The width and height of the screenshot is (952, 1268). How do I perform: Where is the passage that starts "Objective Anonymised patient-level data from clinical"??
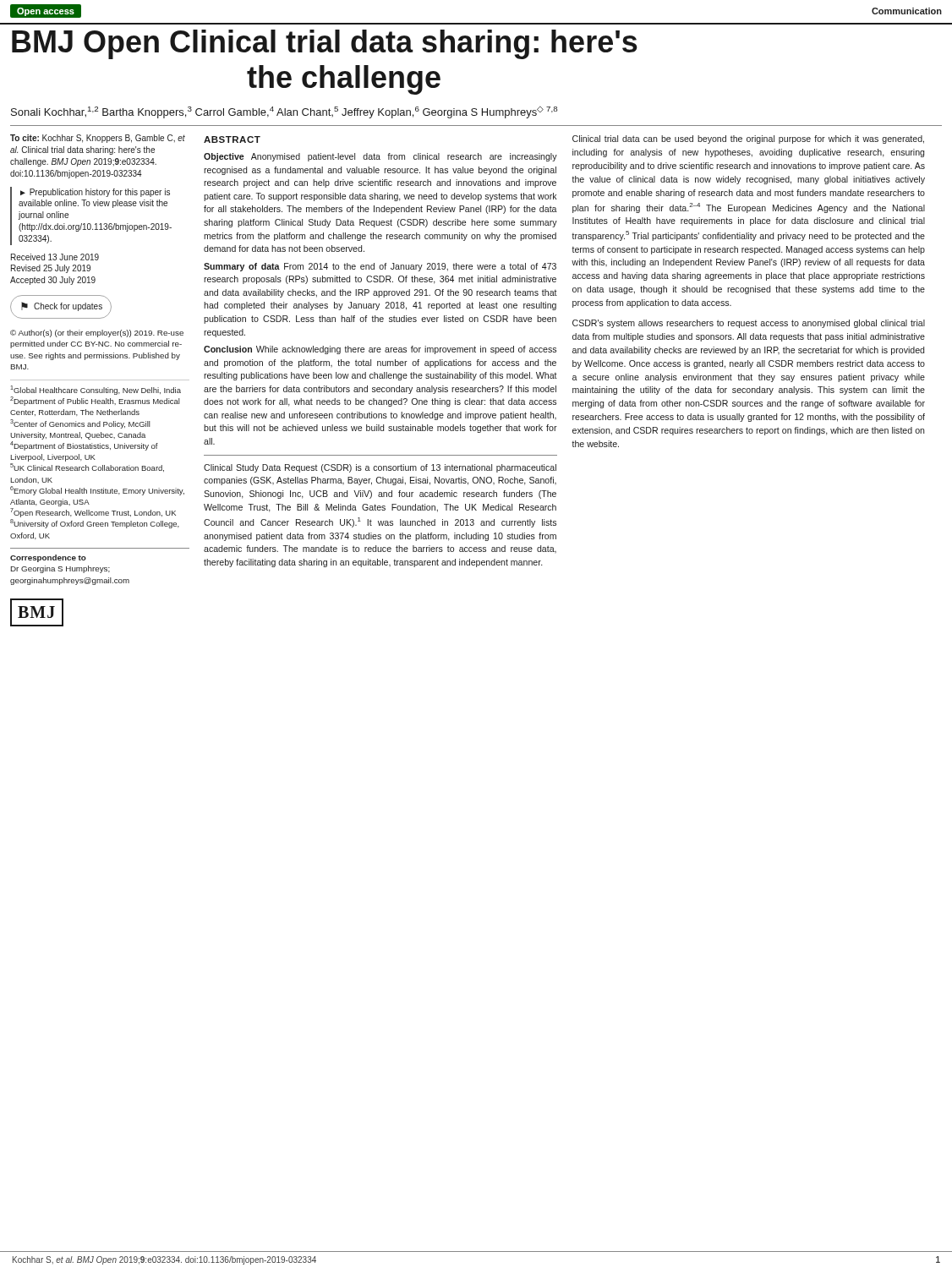380,203
